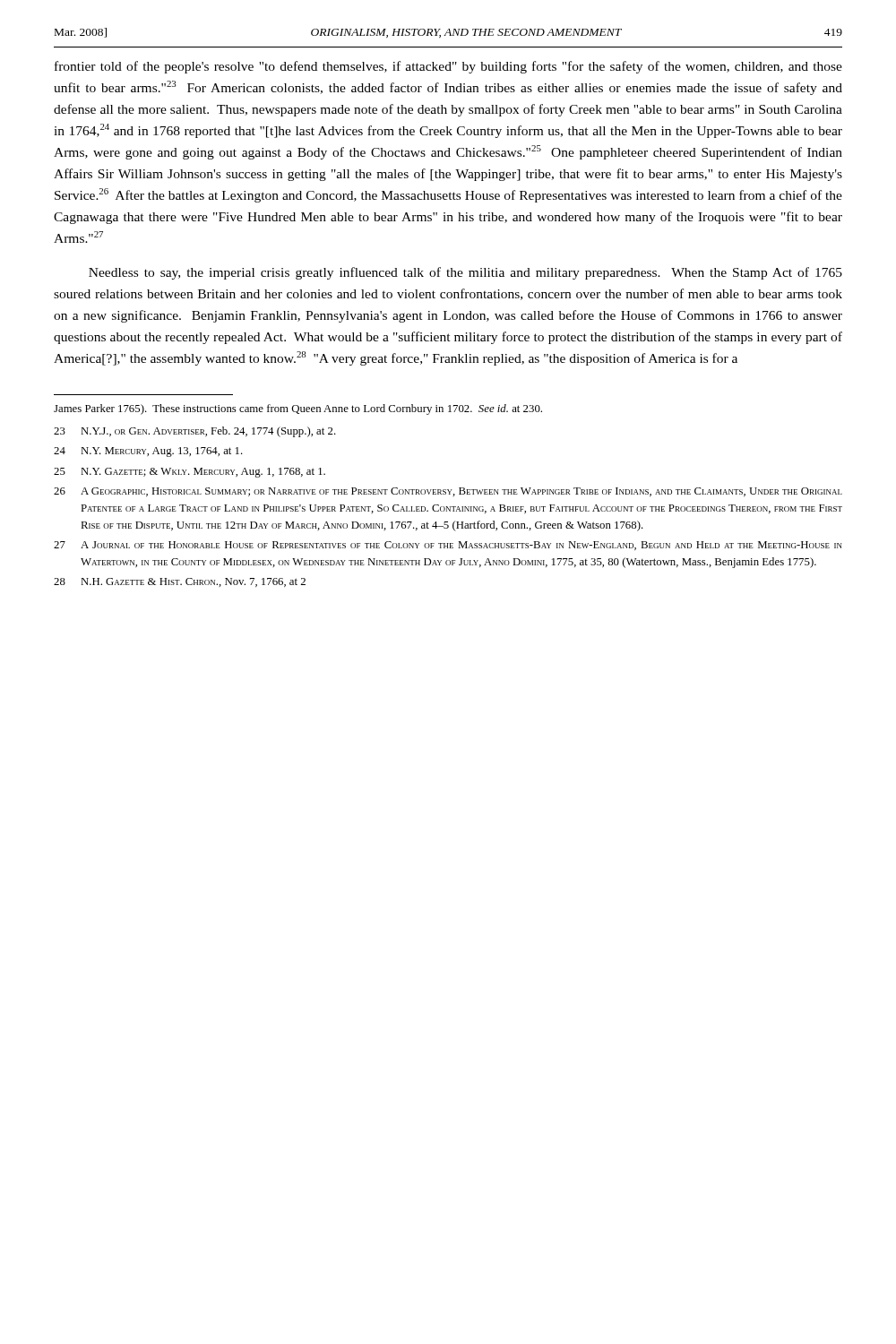Point to the region starting "25 N.Y. Gazette; & Wkly. Mercury, Aug."
Screen dimensions: 1344x896
pos(190,473)
